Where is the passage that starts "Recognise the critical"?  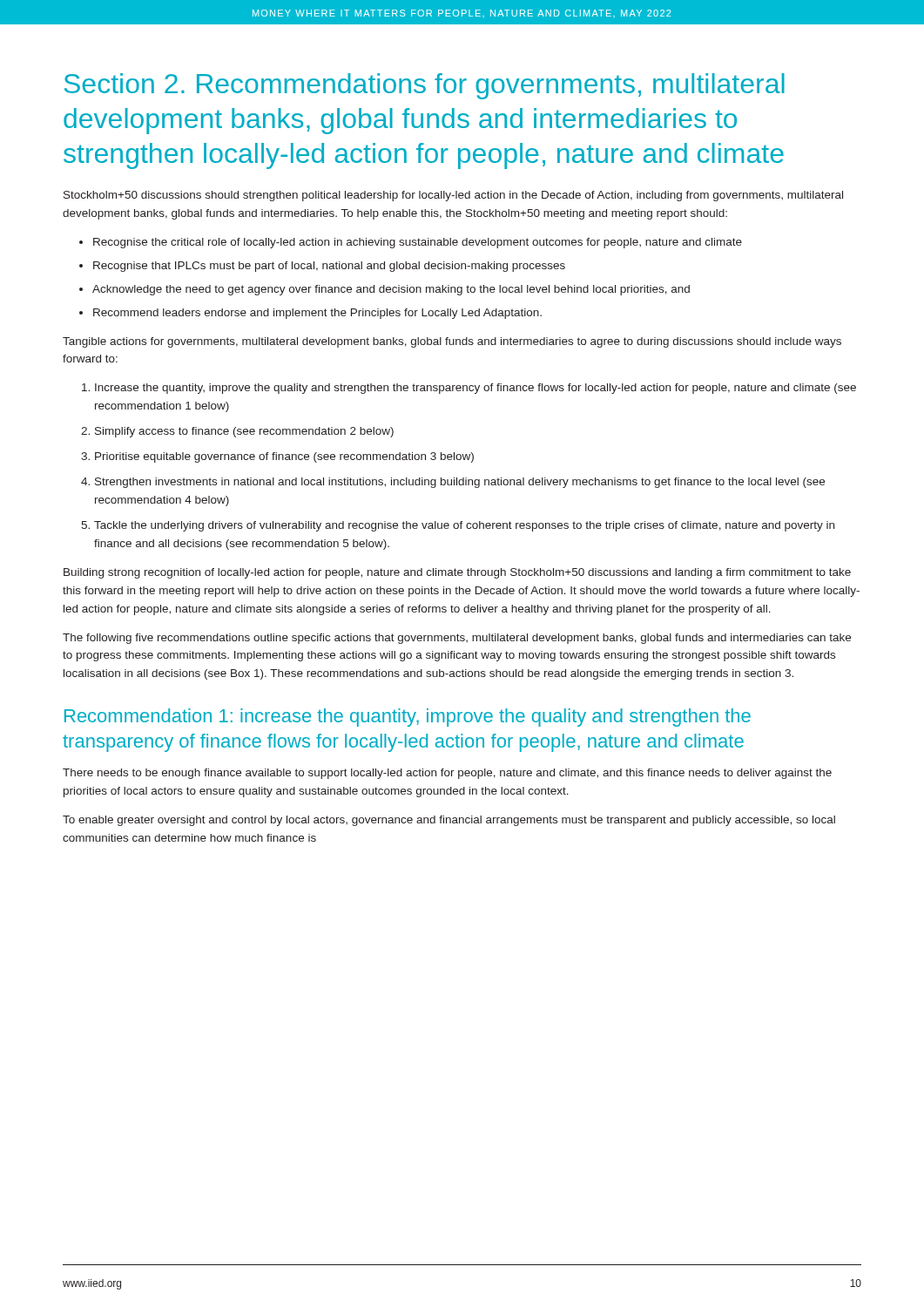tap(477, 243)
